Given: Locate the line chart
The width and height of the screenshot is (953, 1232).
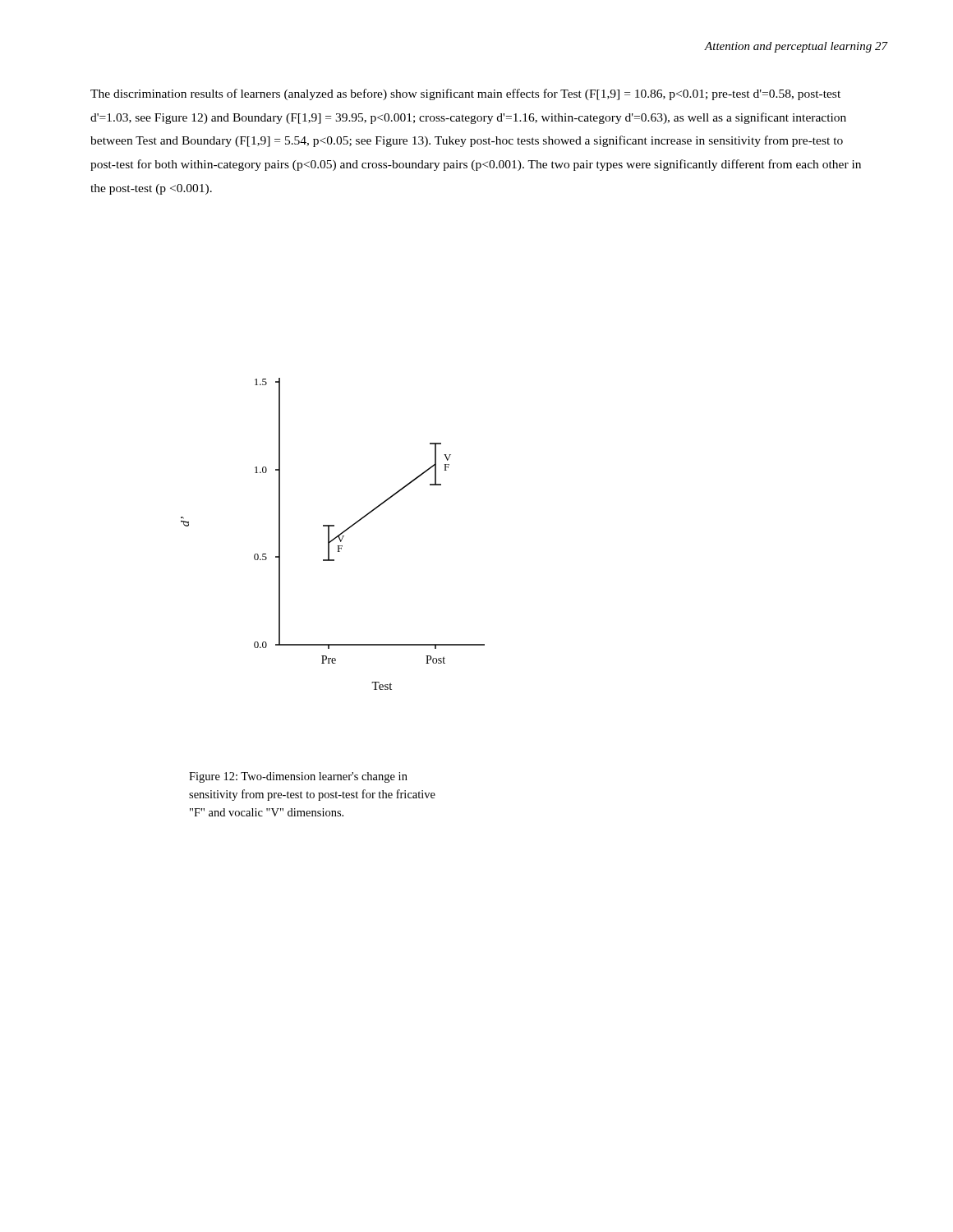Looking at the screenshot, I should [x=361, y=538].
